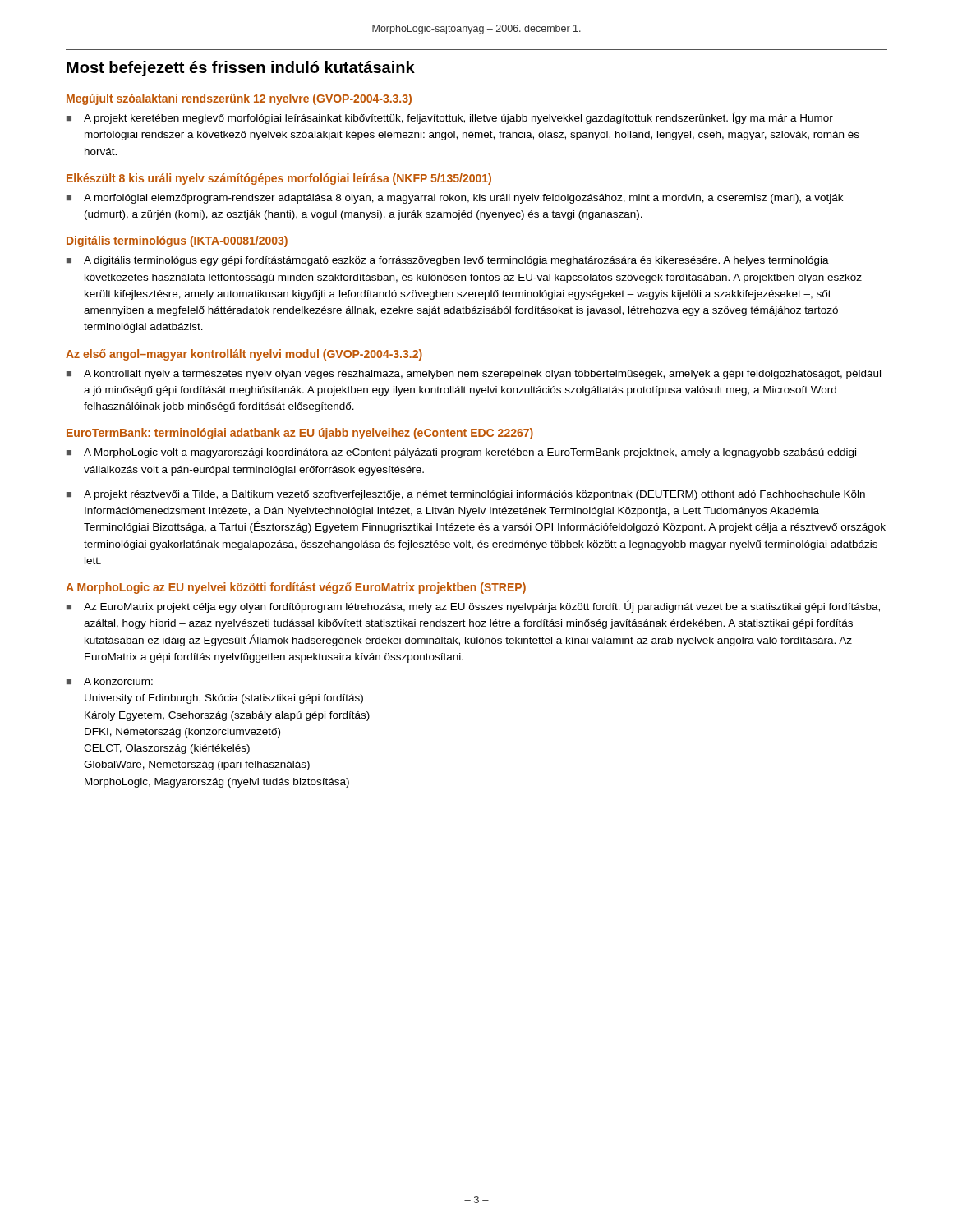Find the section header with the text "EuroTermBank: terminológiai adatbank az EU újabb nyelveihez"
The image size is (953, 1232).
pyautogui.click(x=300, y=433)
